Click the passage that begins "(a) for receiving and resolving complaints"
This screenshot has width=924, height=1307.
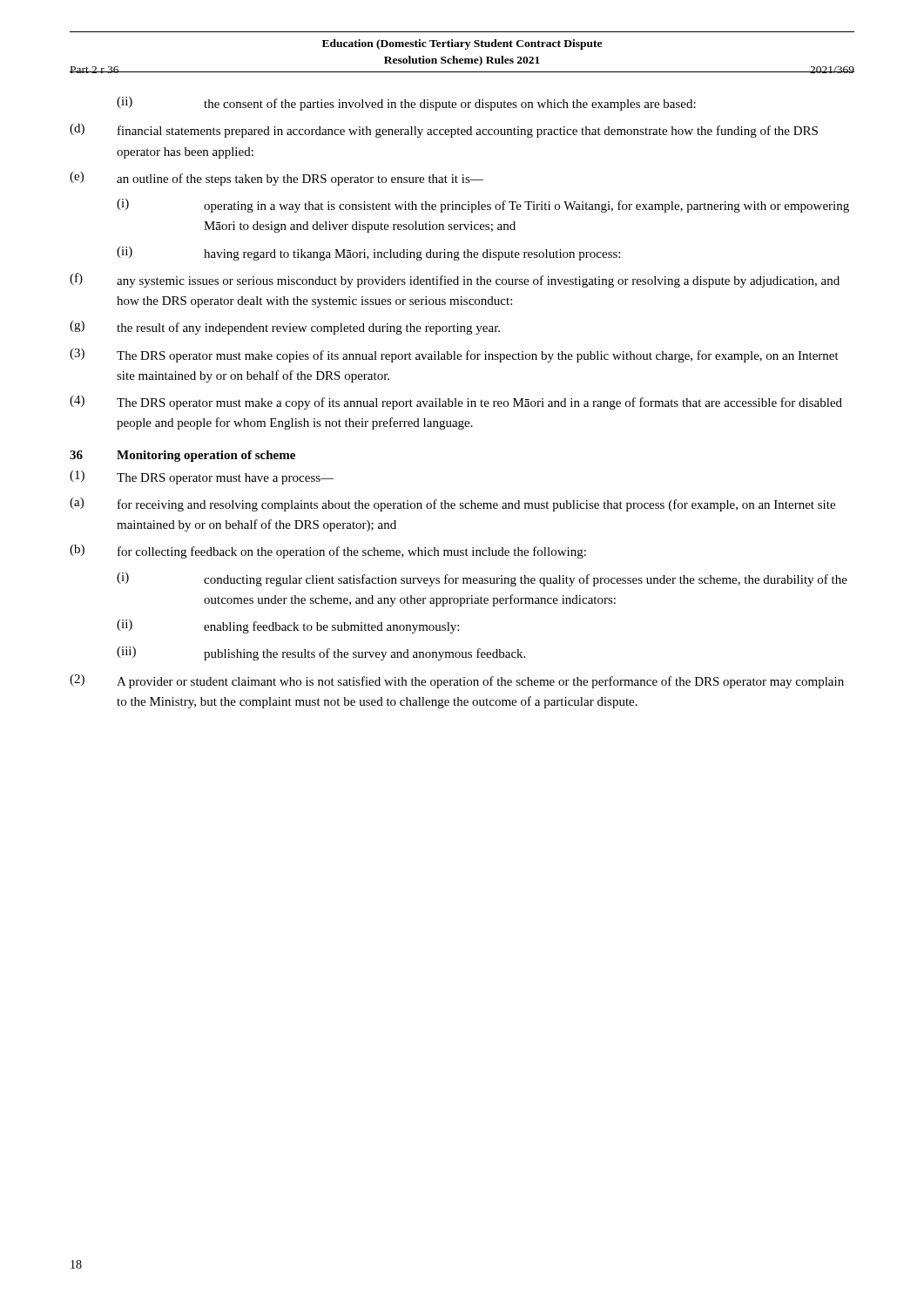(x=462, y=515)
